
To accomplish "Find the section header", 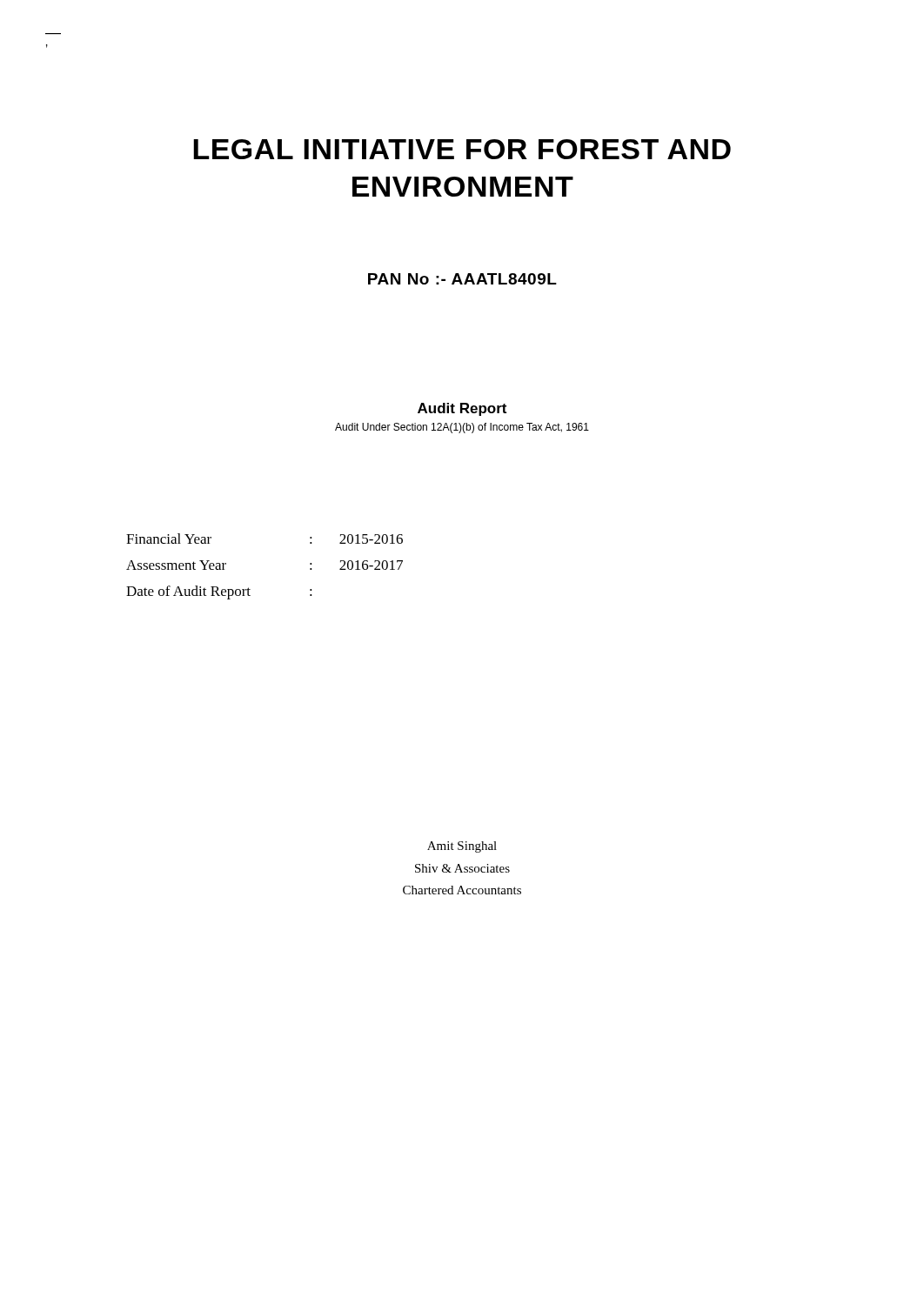I will point(462,417).
